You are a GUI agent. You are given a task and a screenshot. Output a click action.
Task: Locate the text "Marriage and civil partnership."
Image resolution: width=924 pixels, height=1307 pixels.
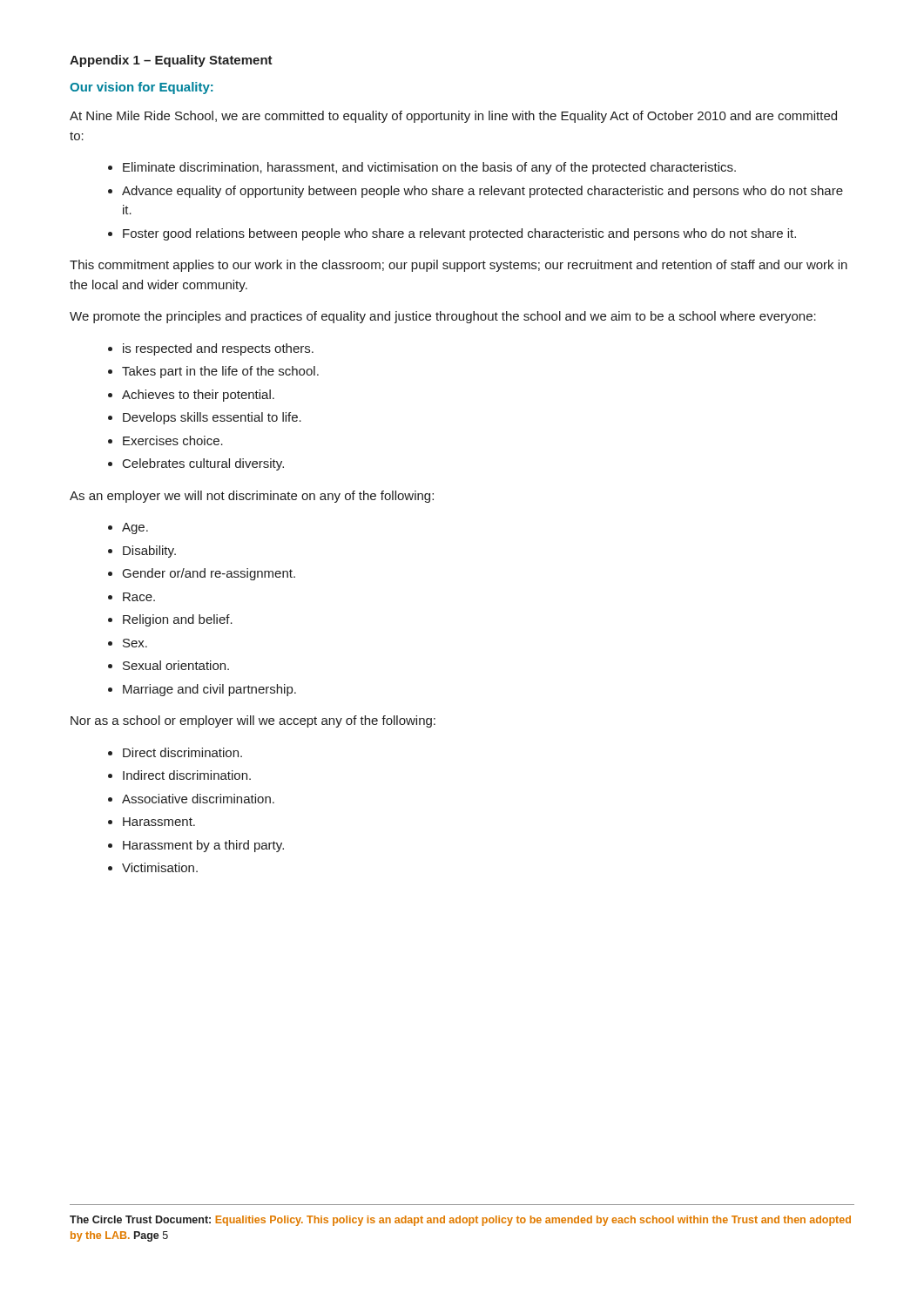[x=209, y=688]
